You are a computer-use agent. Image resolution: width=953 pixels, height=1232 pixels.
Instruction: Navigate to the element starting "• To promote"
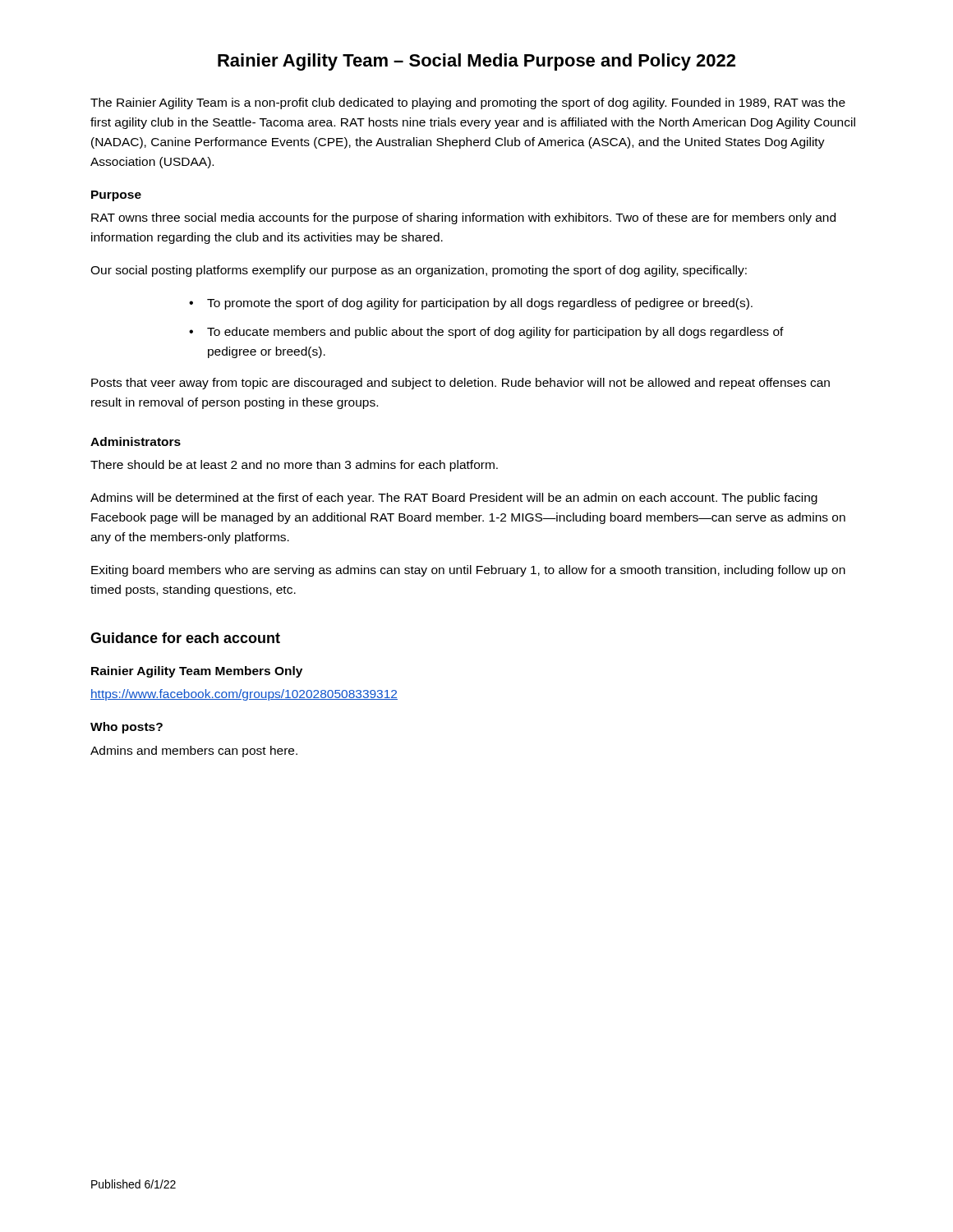509,303
